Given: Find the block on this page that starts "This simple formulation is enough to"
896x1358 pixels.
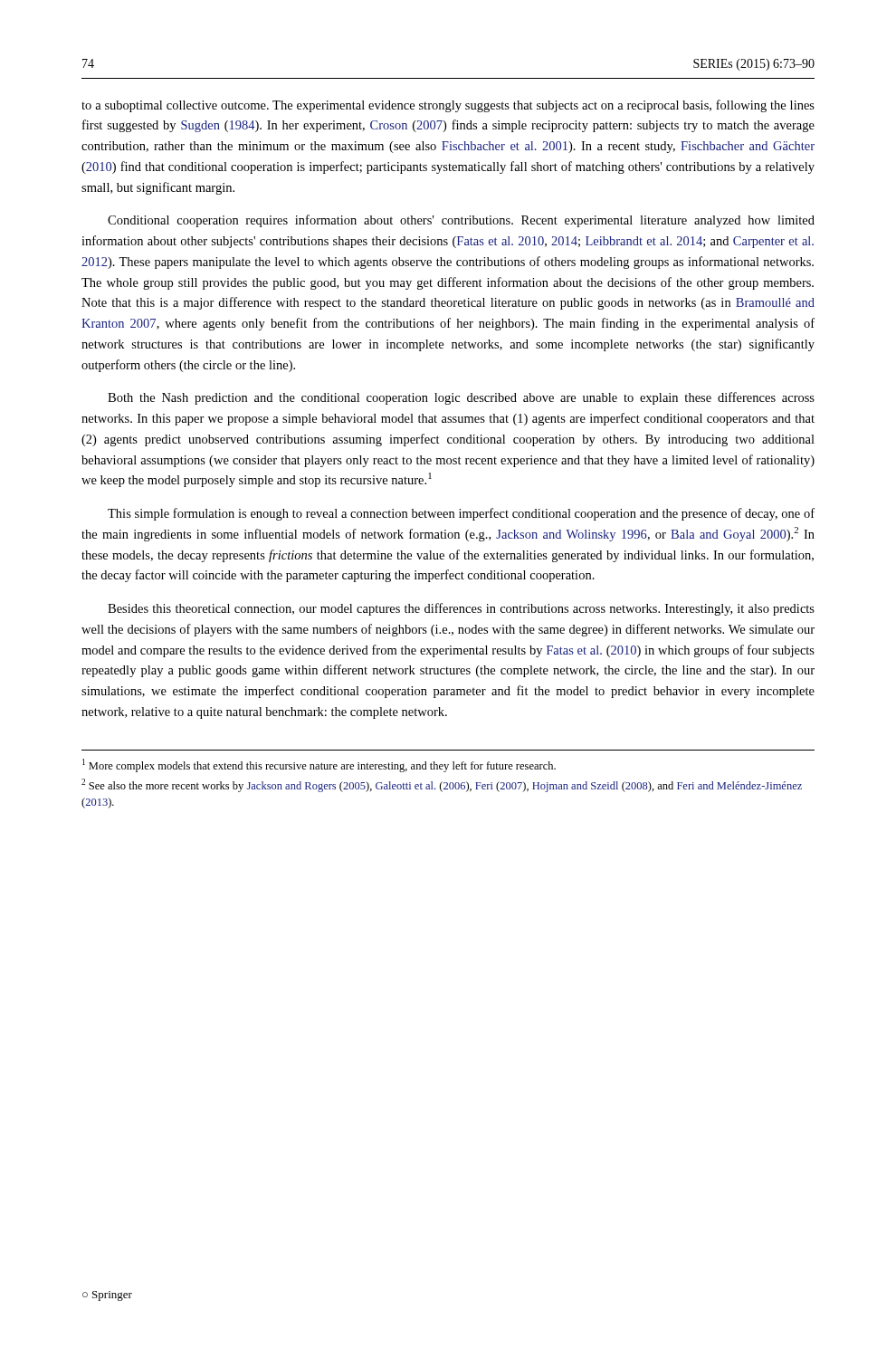Looking at the screenshot, I should [x=448, y=545].
